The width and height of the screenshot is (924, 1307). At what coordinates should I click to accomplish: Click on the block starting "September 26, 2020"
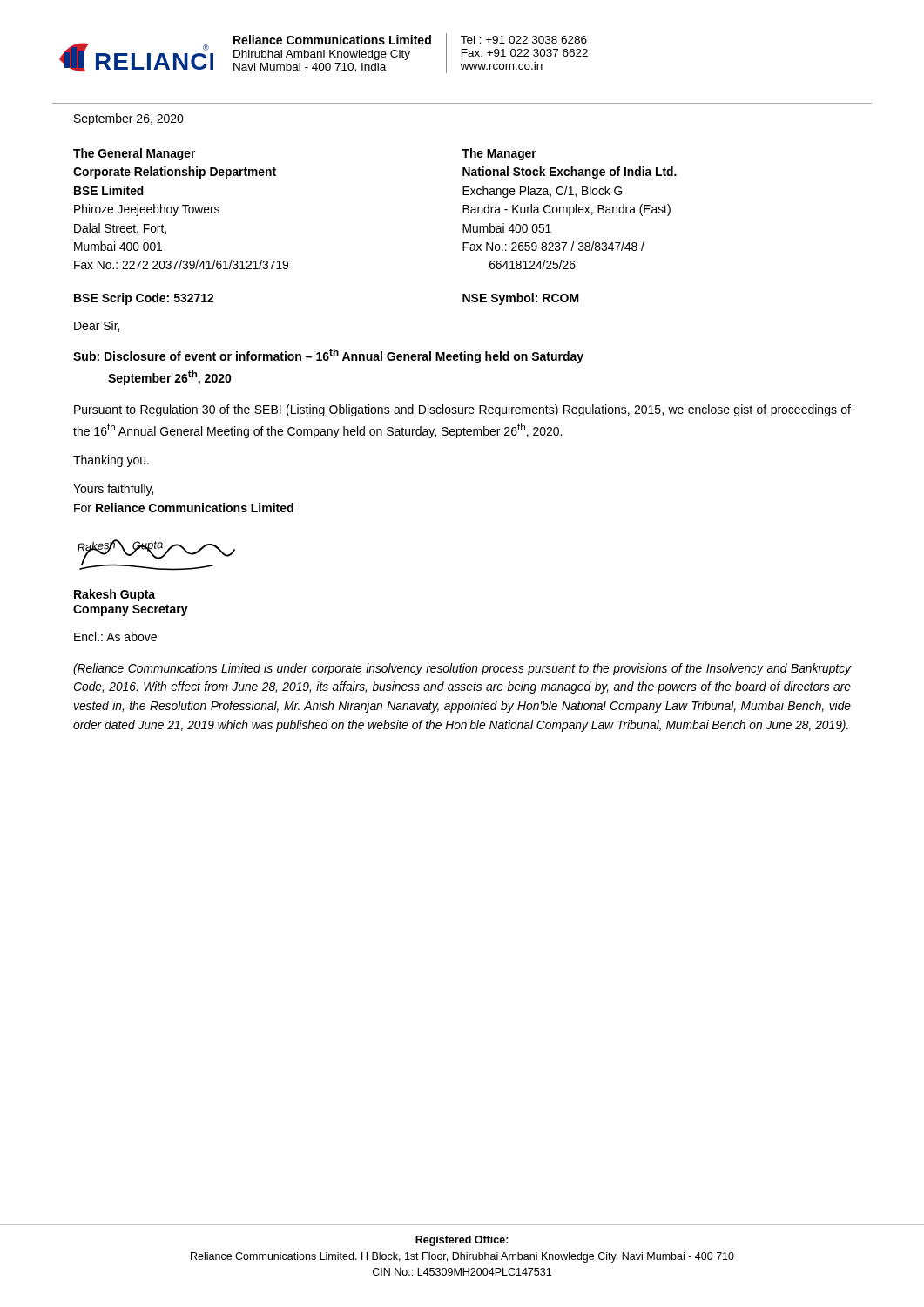click(128, 118)
